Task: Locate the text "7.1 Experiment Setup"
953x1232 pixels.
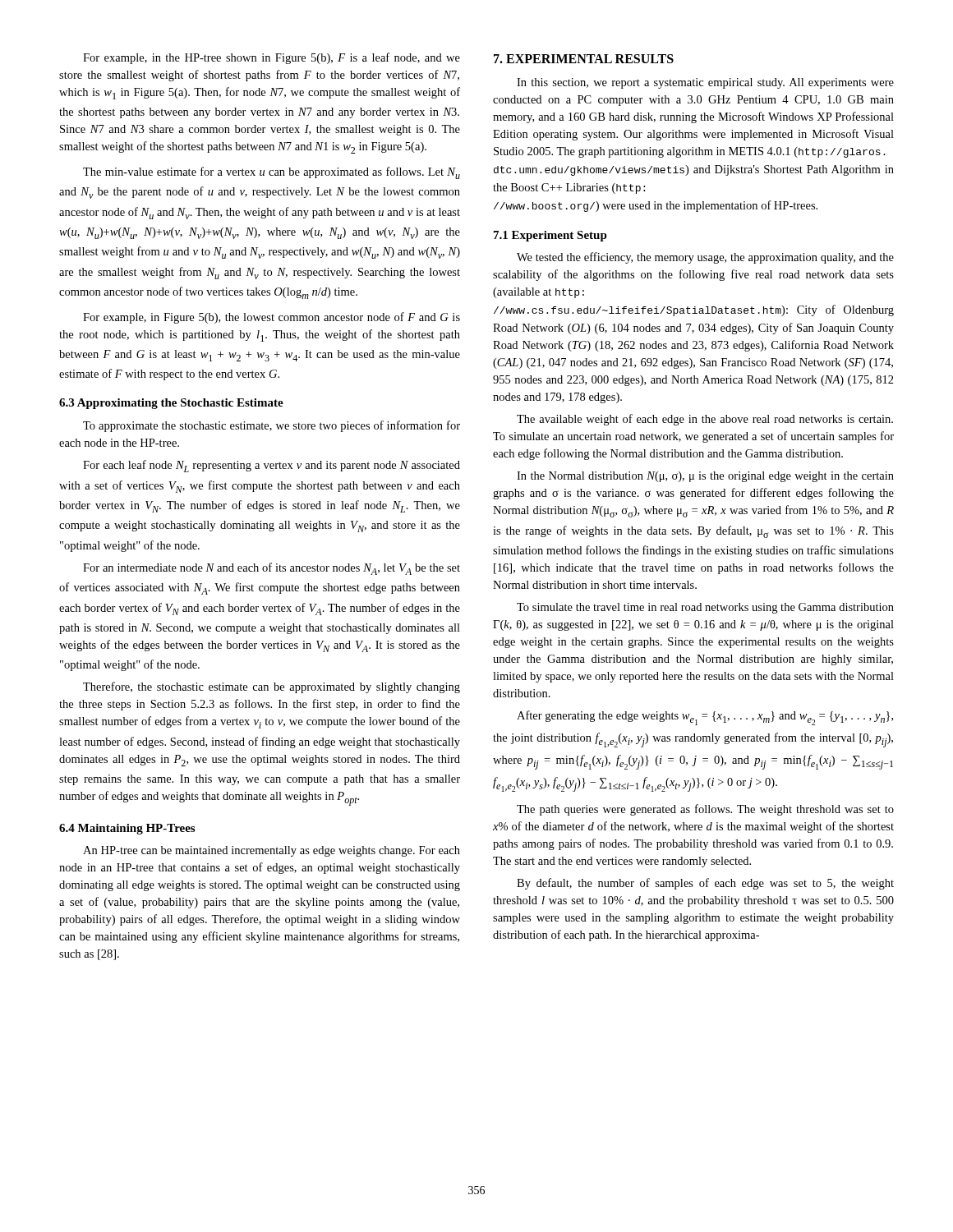Action: (550, 235)
